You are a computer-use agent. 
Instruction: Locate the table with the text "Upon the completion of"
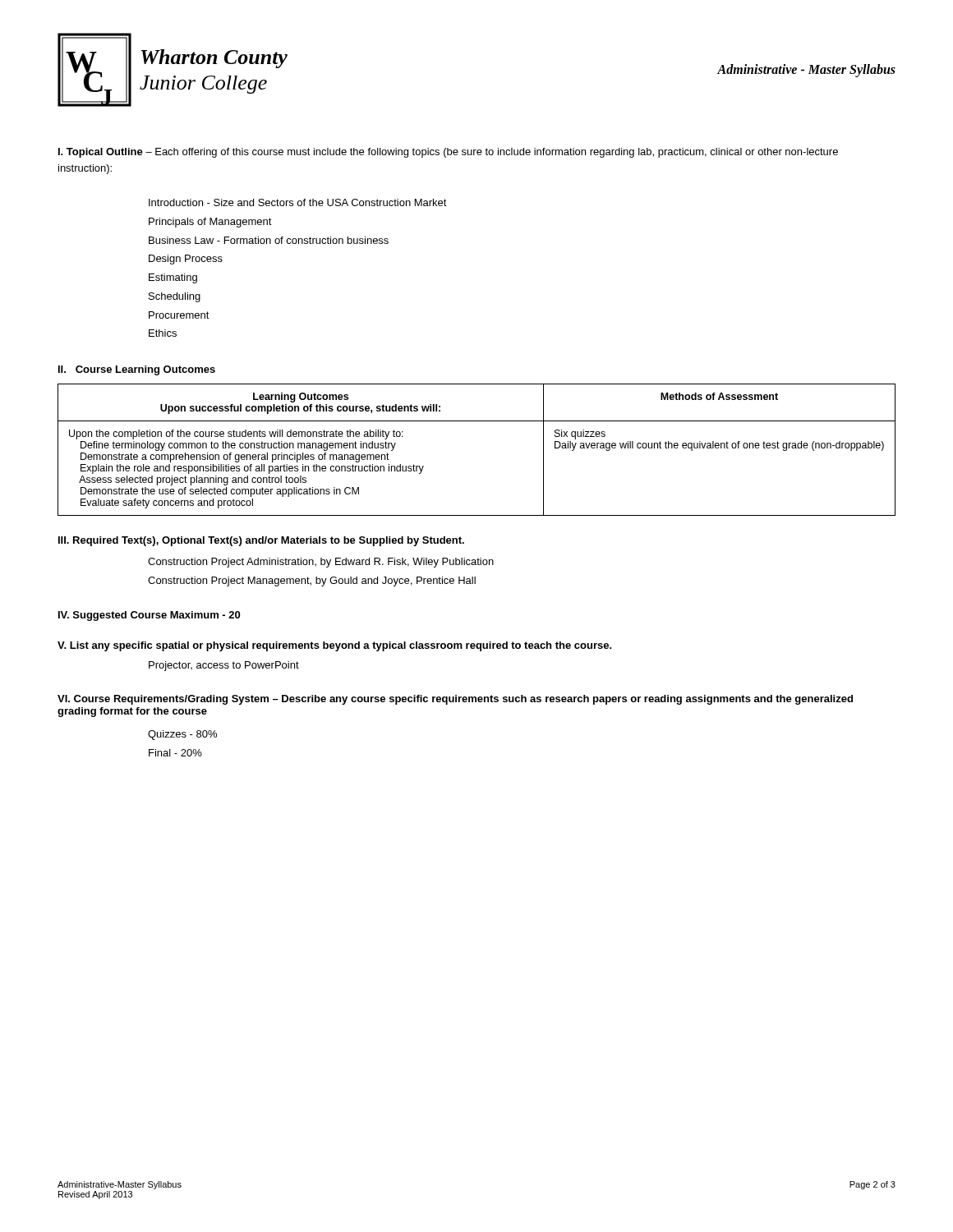pyautogui.click(x=476, y=450)
